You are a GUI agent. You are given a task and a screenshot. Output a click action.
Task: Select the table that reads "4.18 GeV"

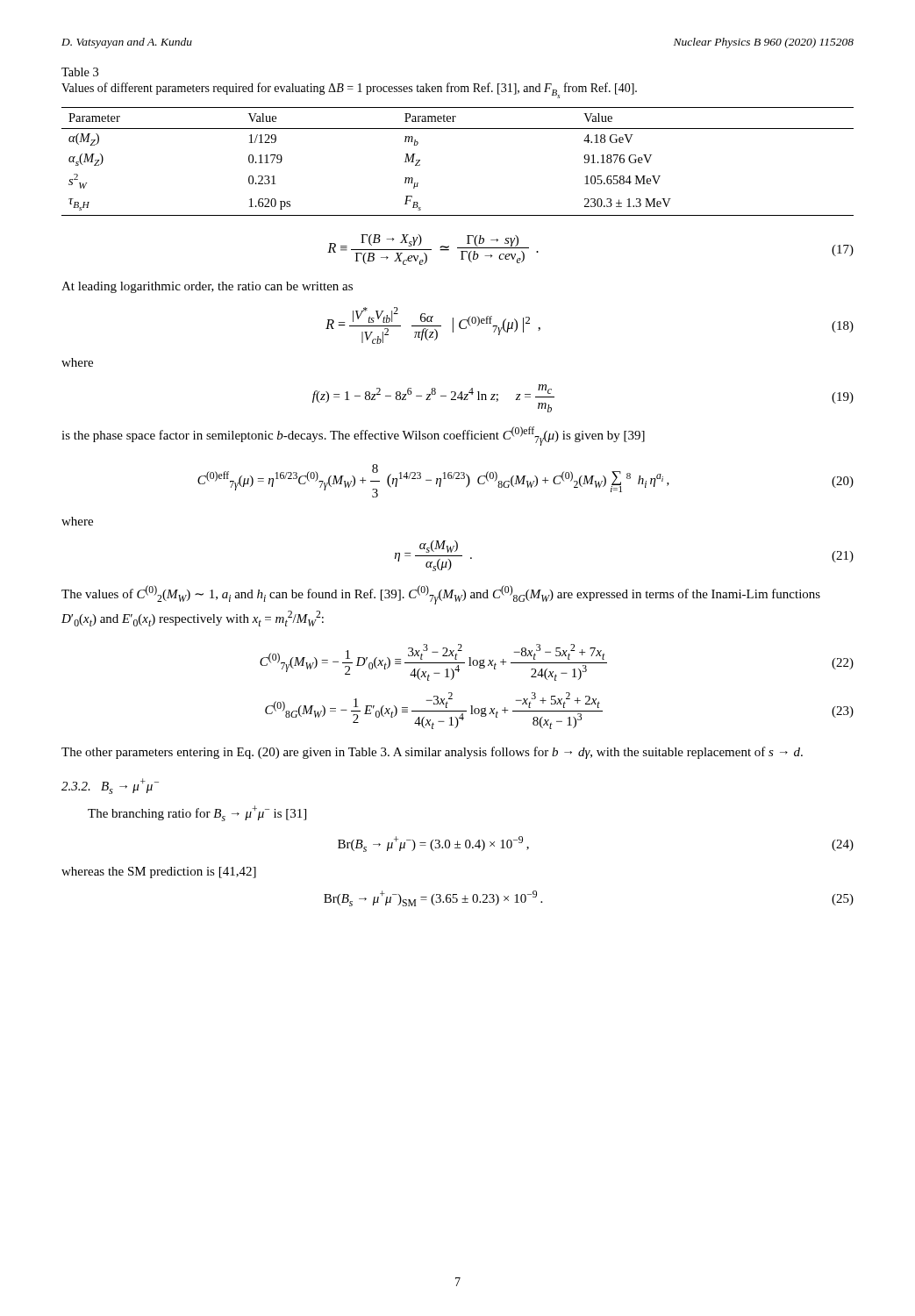click(458, 161)
